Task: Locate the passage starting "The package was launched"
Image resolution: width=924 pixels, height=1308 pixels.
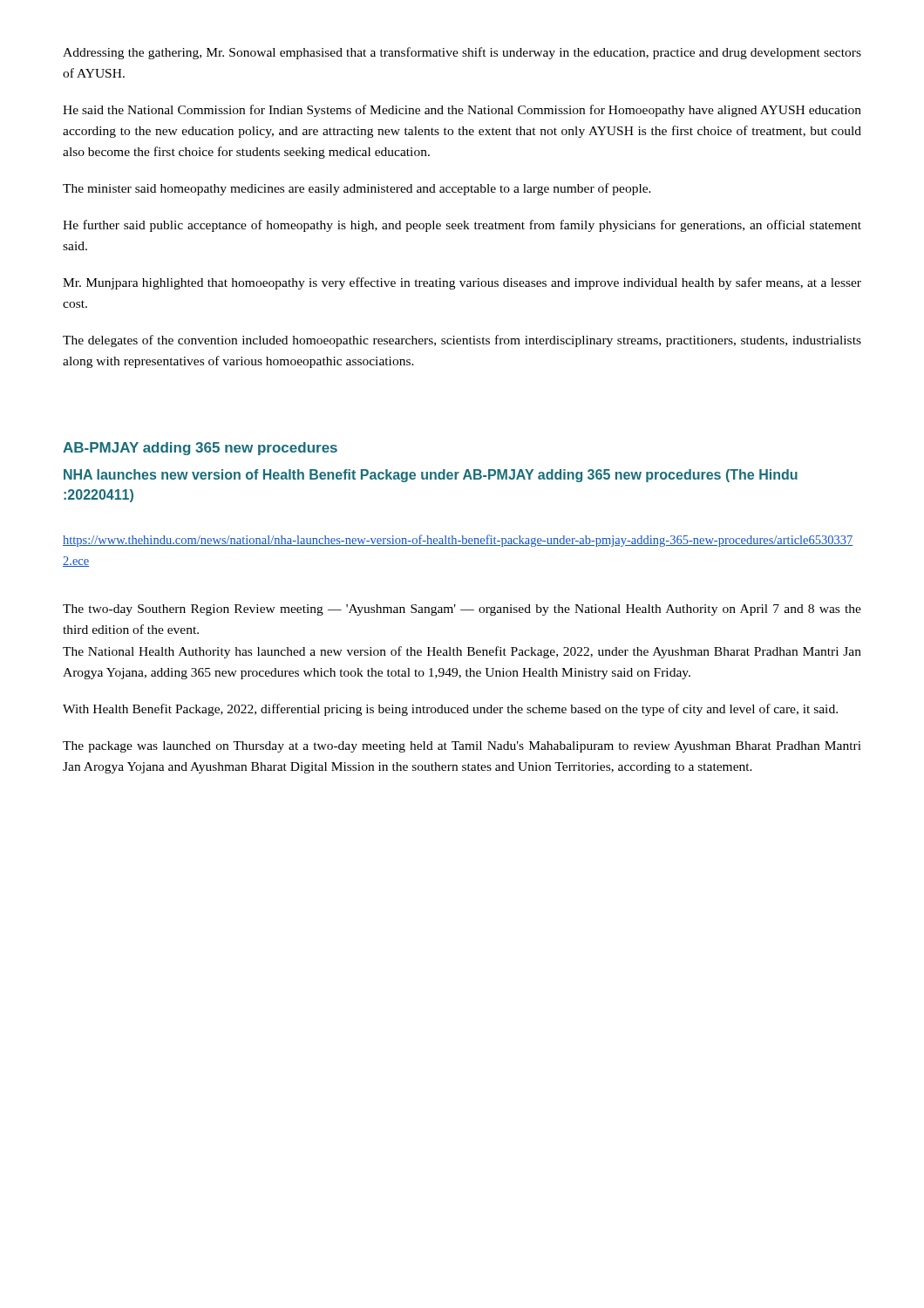Action: pos(462,755)
